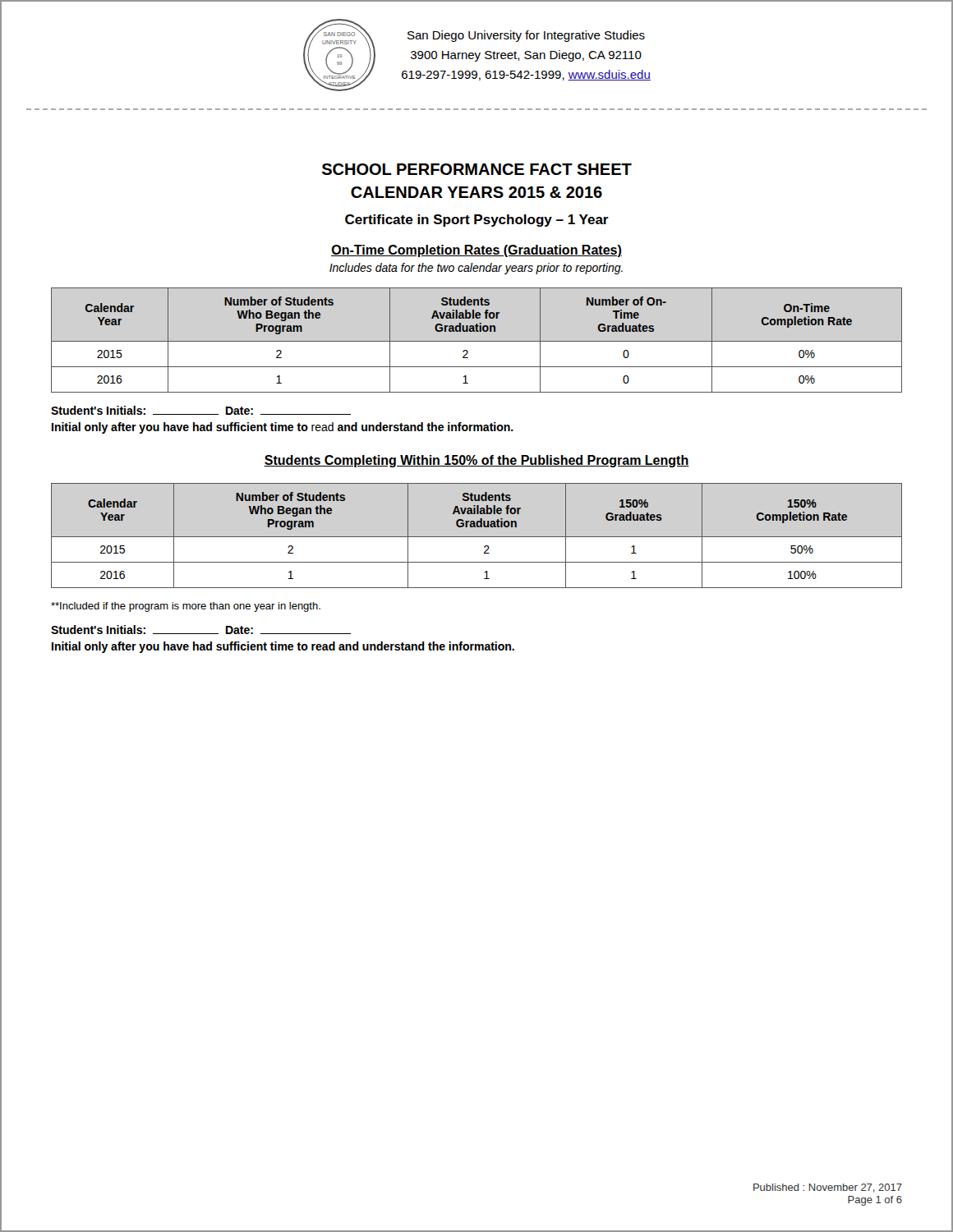Point to the block starting "Included if the program is more than one"
This screenshot has width=953, height=1232.
[186, 606]
